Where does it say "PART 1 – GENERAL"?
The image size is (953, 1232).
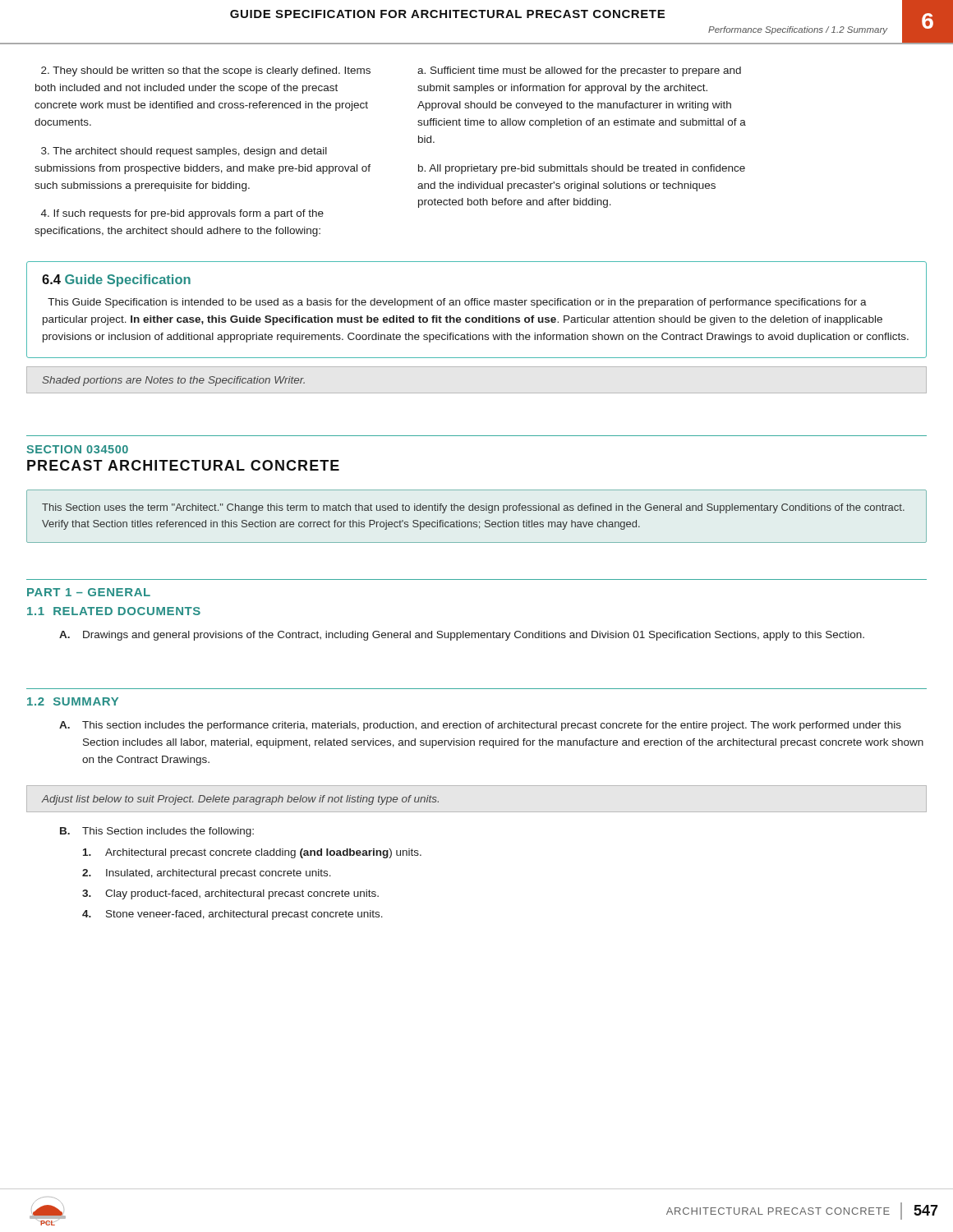coord(89,592)
